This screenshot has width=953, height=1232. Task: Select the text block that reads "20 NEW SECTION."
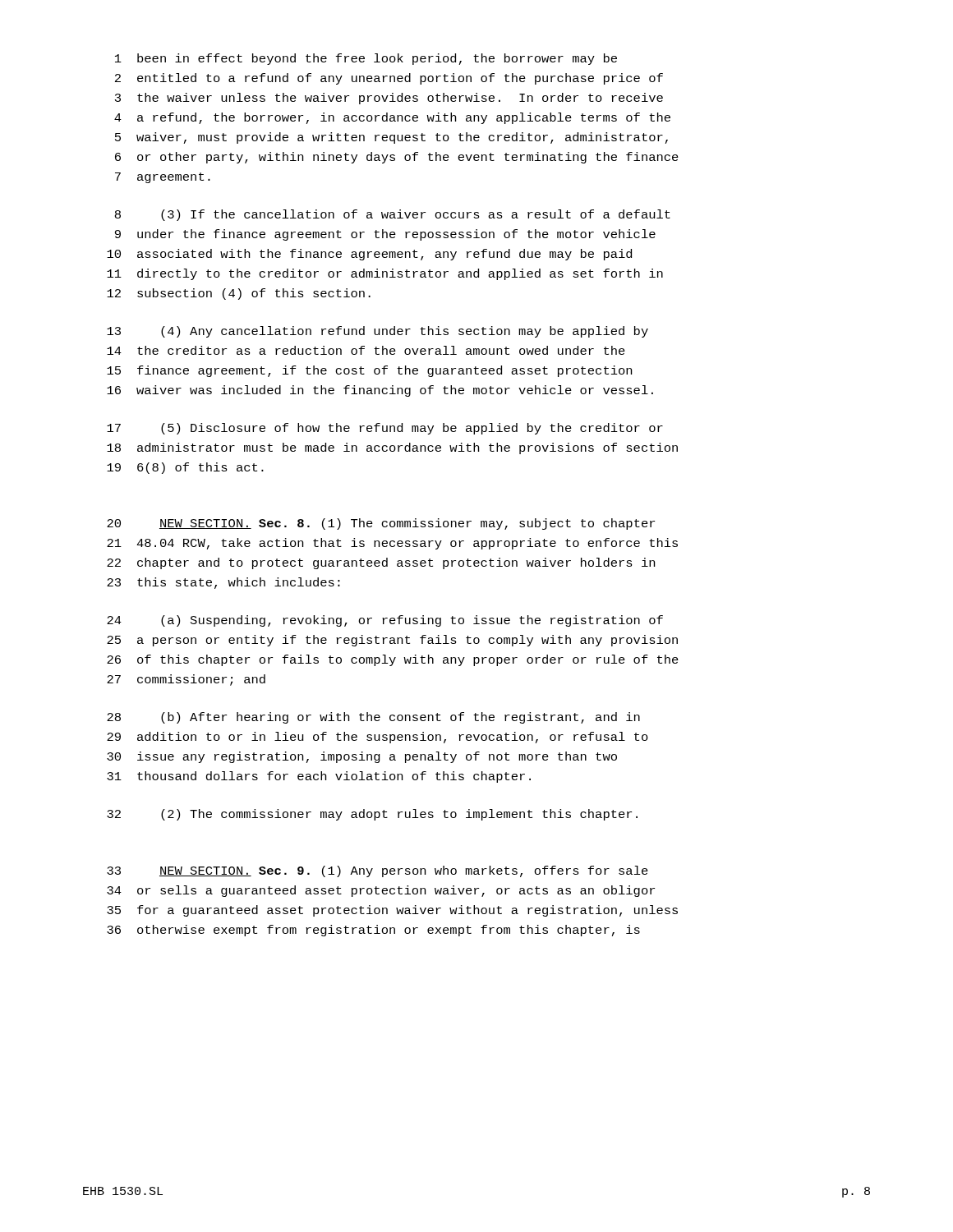tap(476, 524)
